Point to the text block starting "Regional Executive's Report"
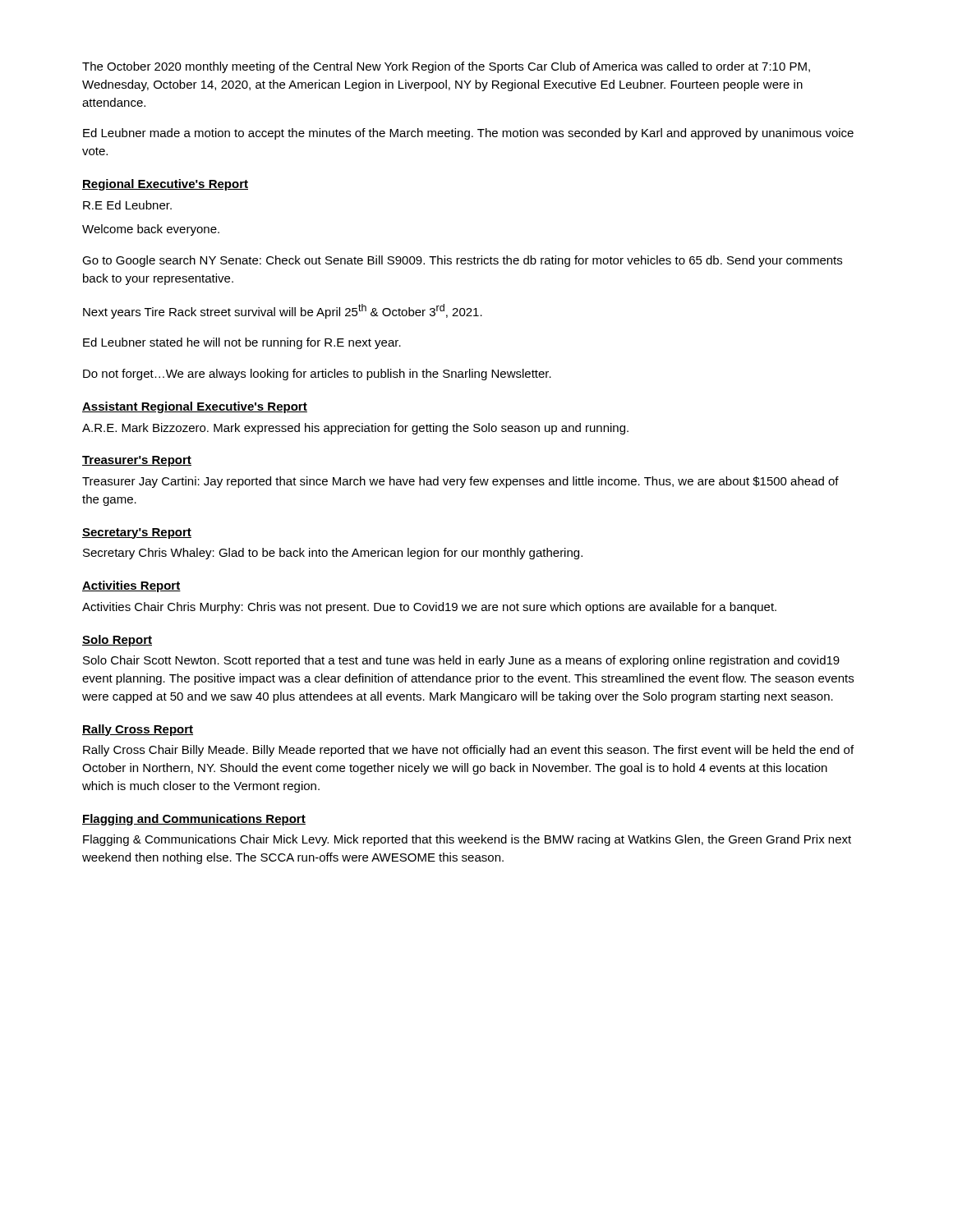Viewport: 953px width, 1232px height. click(x=165, y=183)
